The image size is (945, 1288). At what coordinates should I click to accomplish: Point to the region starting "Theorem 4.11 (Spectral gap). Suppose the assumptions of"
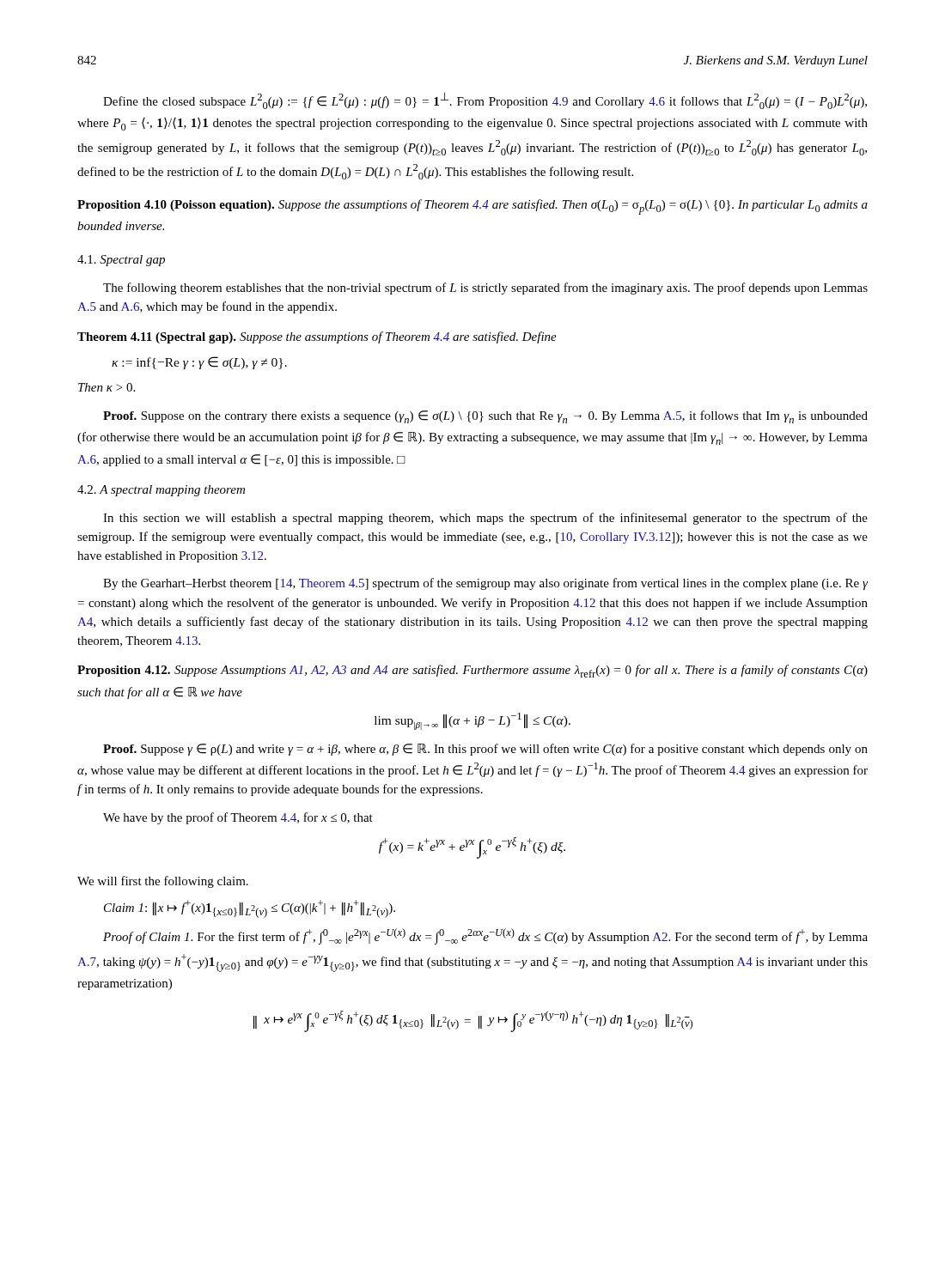pos(317,336)
